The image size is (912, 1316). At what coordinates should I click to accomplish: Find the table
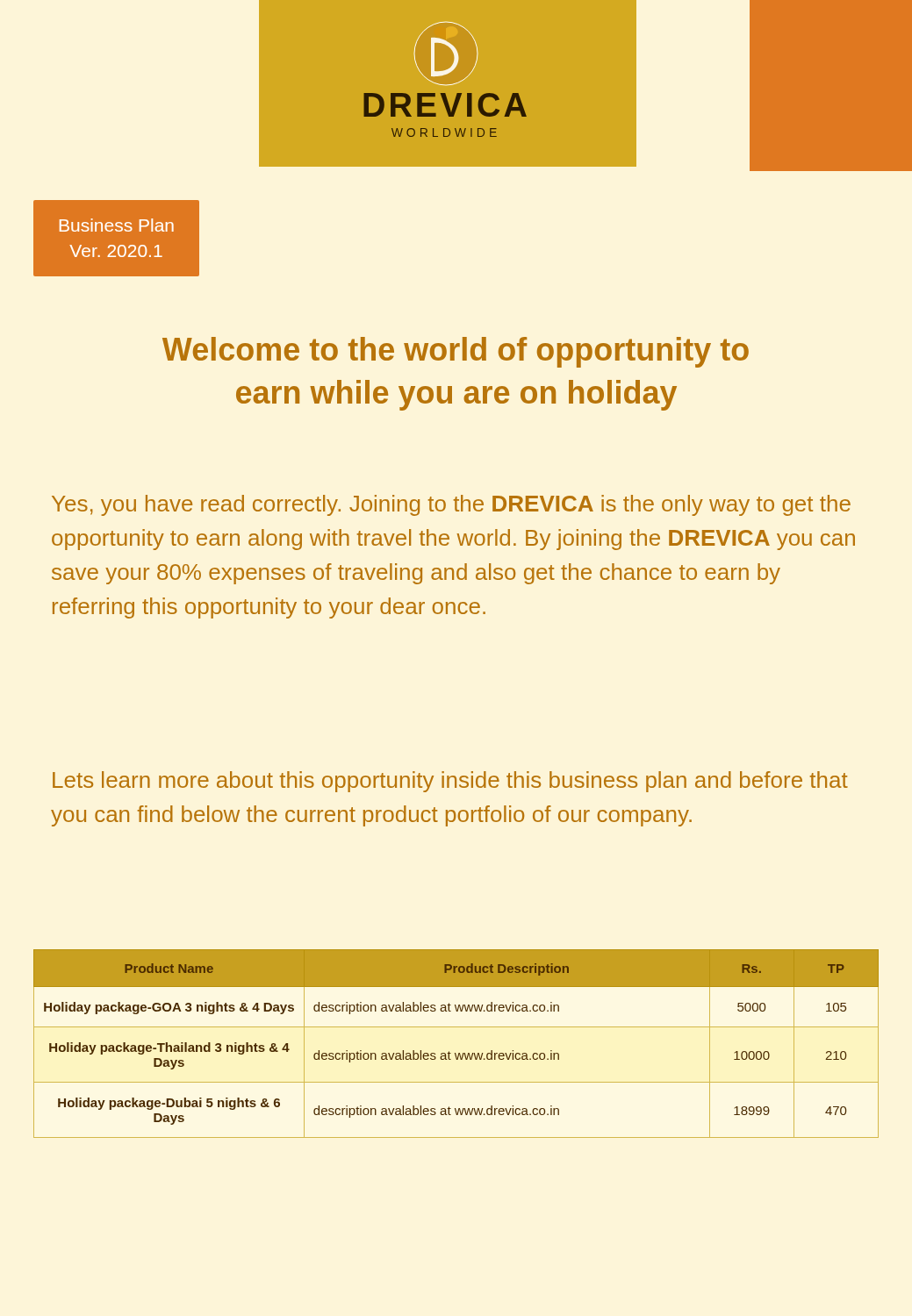(456, 1044)
